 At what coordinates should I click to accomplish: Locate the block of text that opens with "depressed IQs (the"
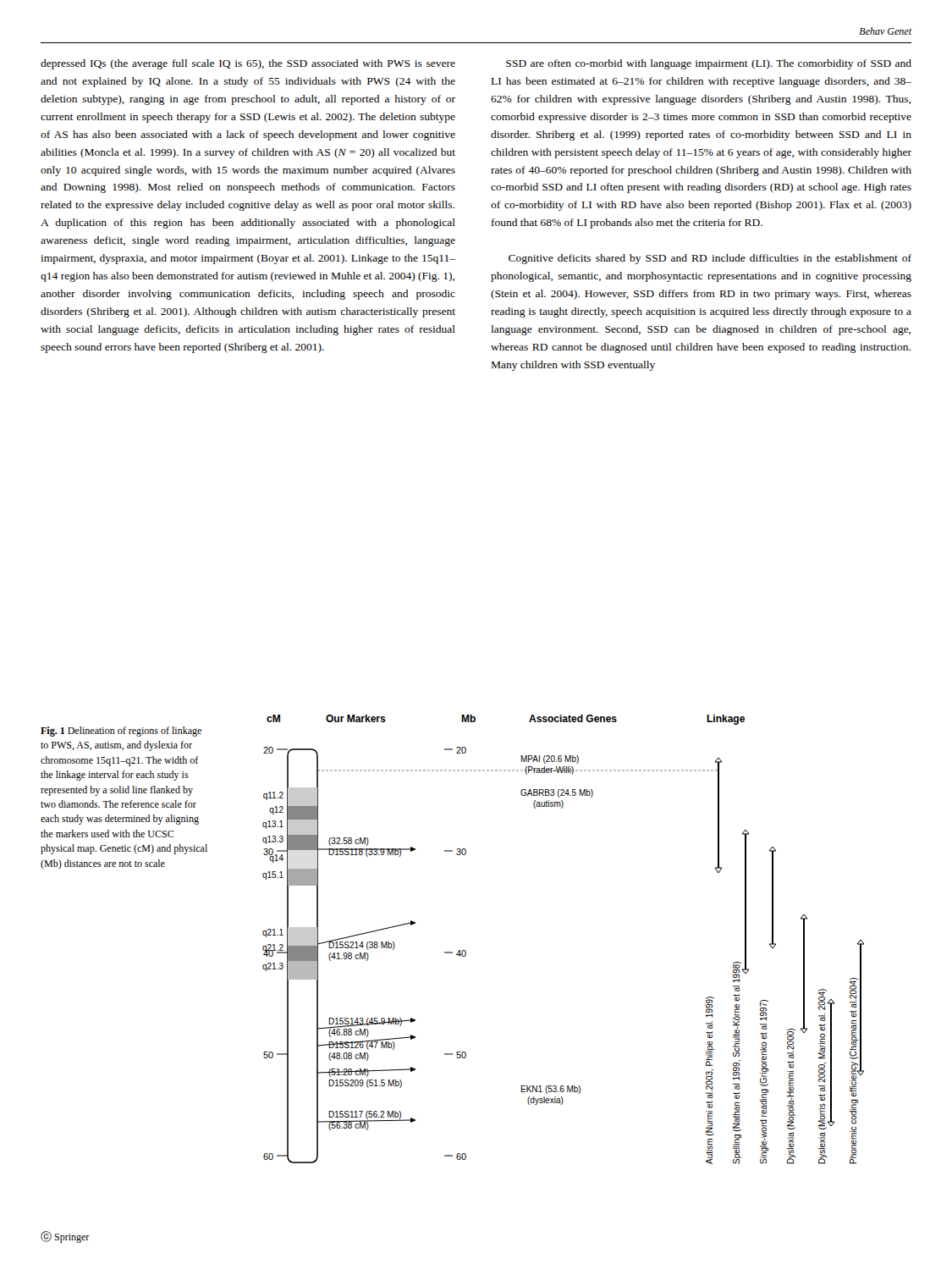pyautogui.click(x=248, y=206)
